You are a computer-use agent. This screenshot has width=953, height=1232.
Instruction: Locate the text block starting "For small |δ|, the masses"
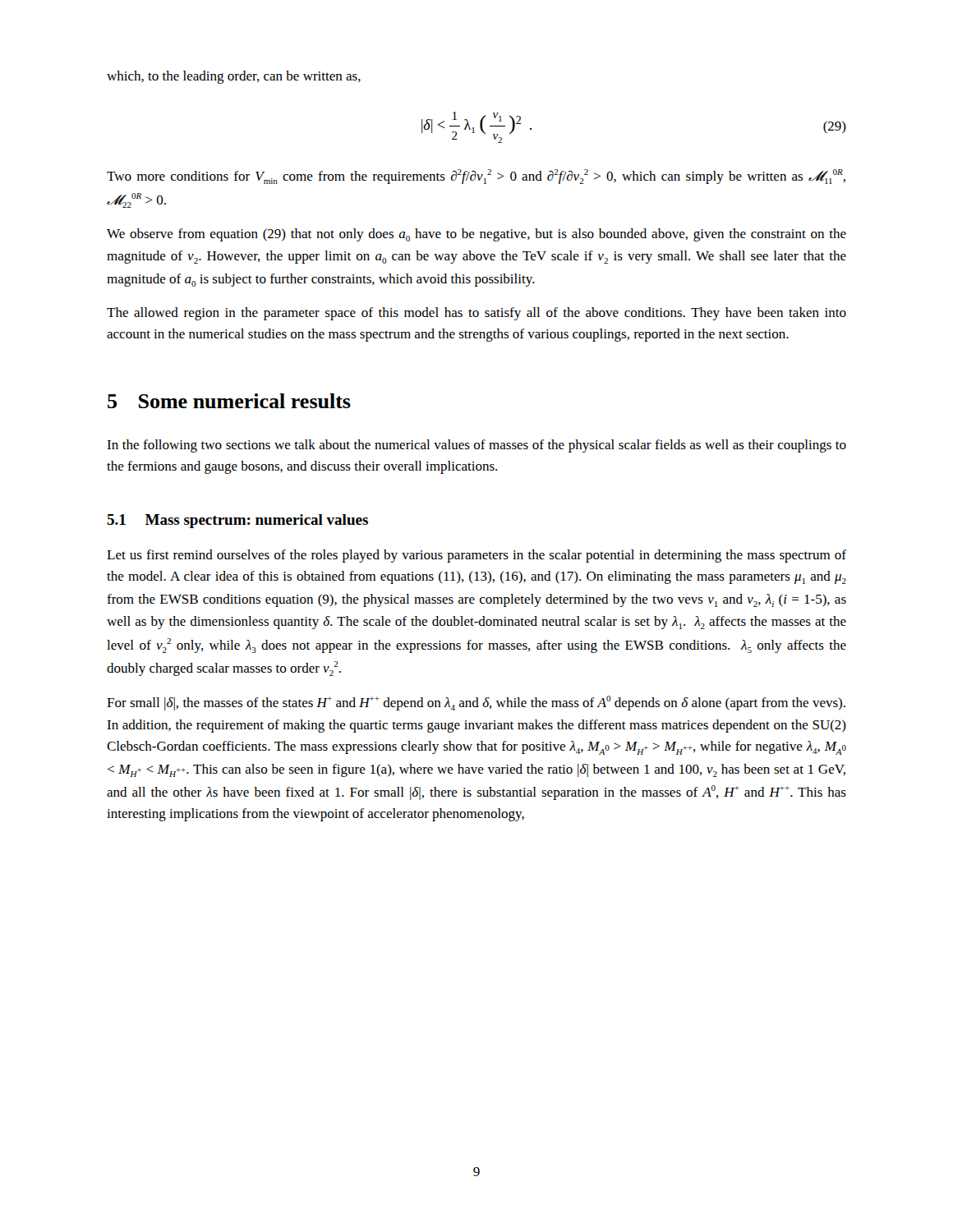tap(476, 758)
